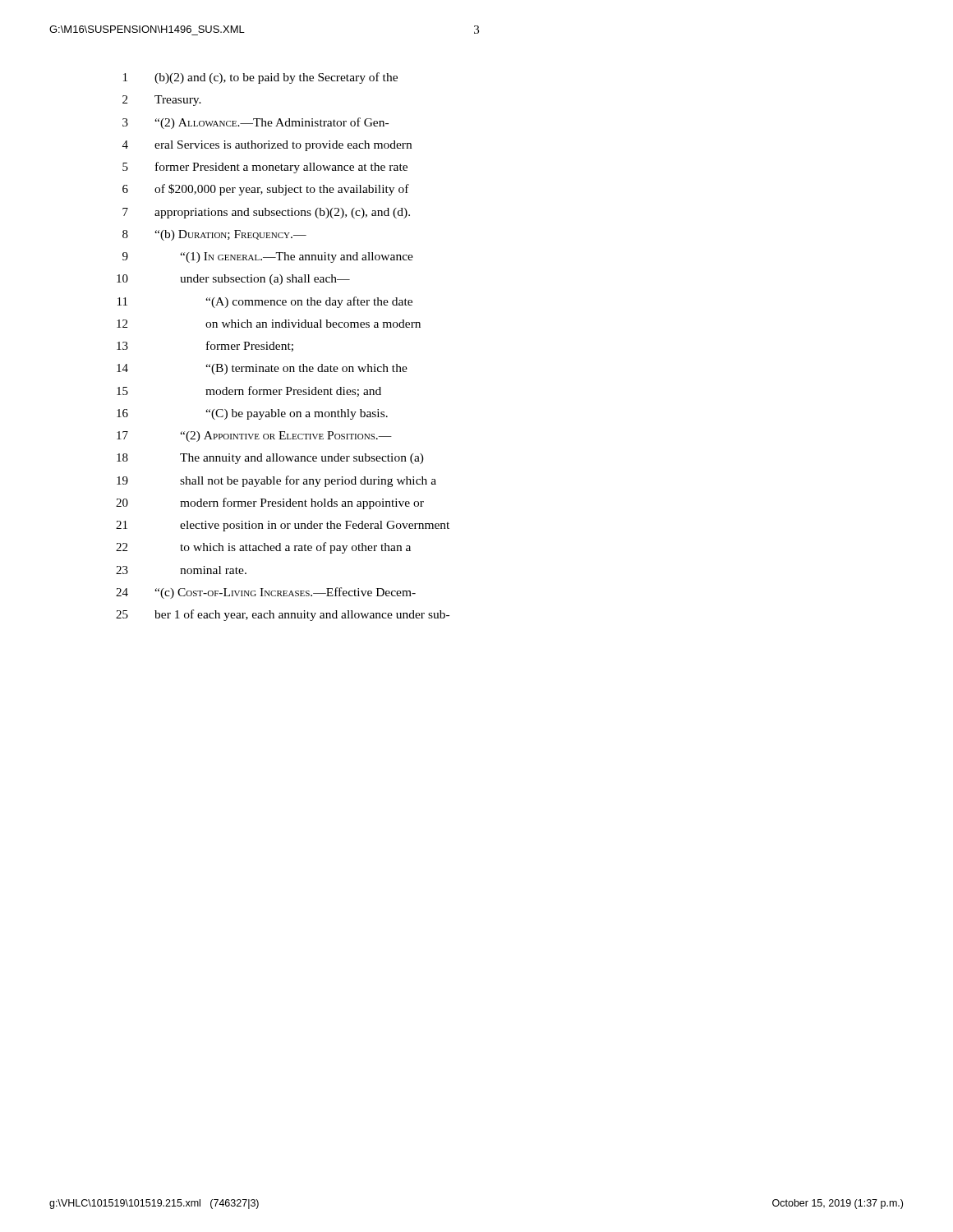953x1232 pixels.
Task: Find the list item that reads "17 “(2) Appointive or"
Action: click(x=254, y=437)
